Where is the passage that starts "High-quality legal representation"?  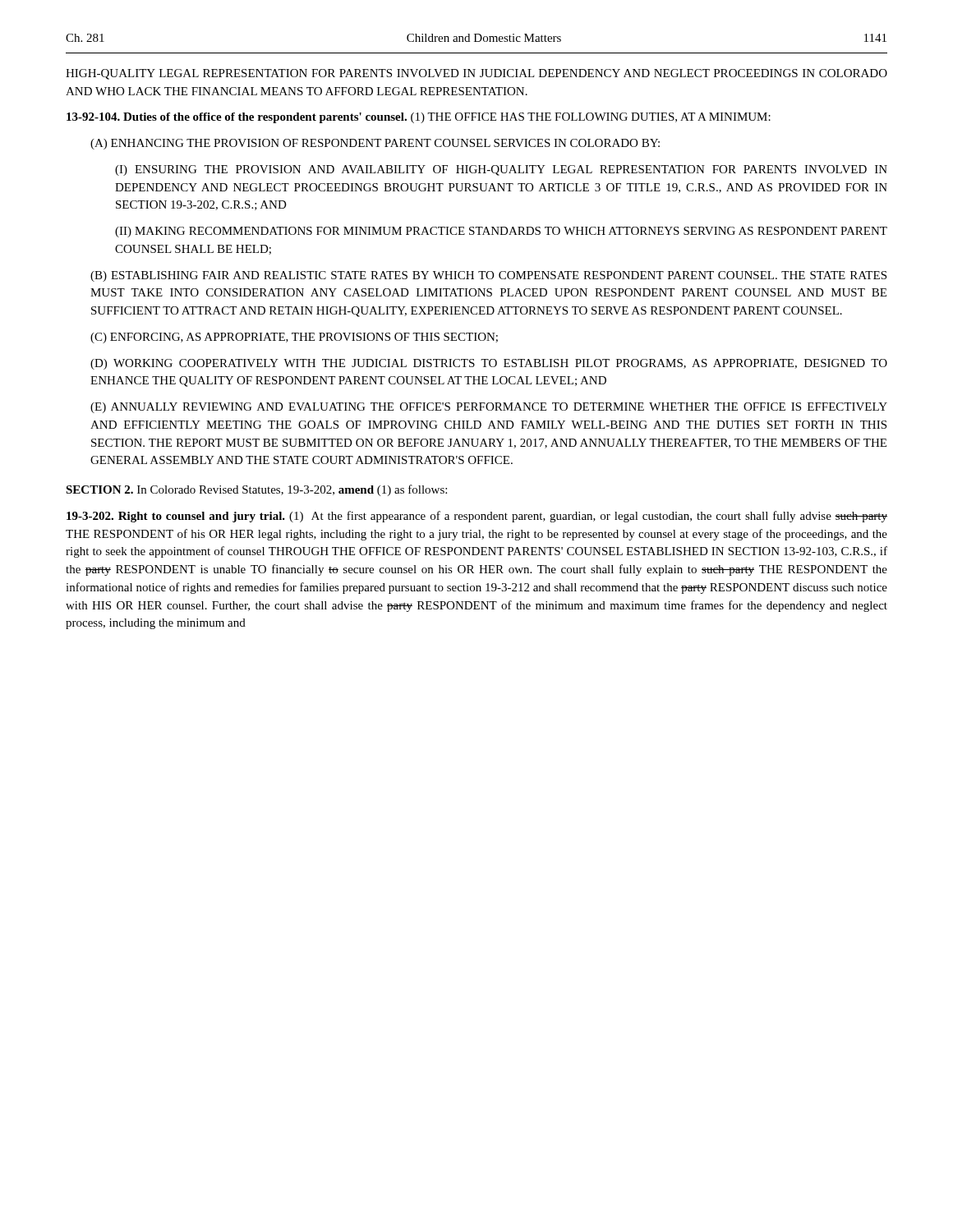[476, 82]
